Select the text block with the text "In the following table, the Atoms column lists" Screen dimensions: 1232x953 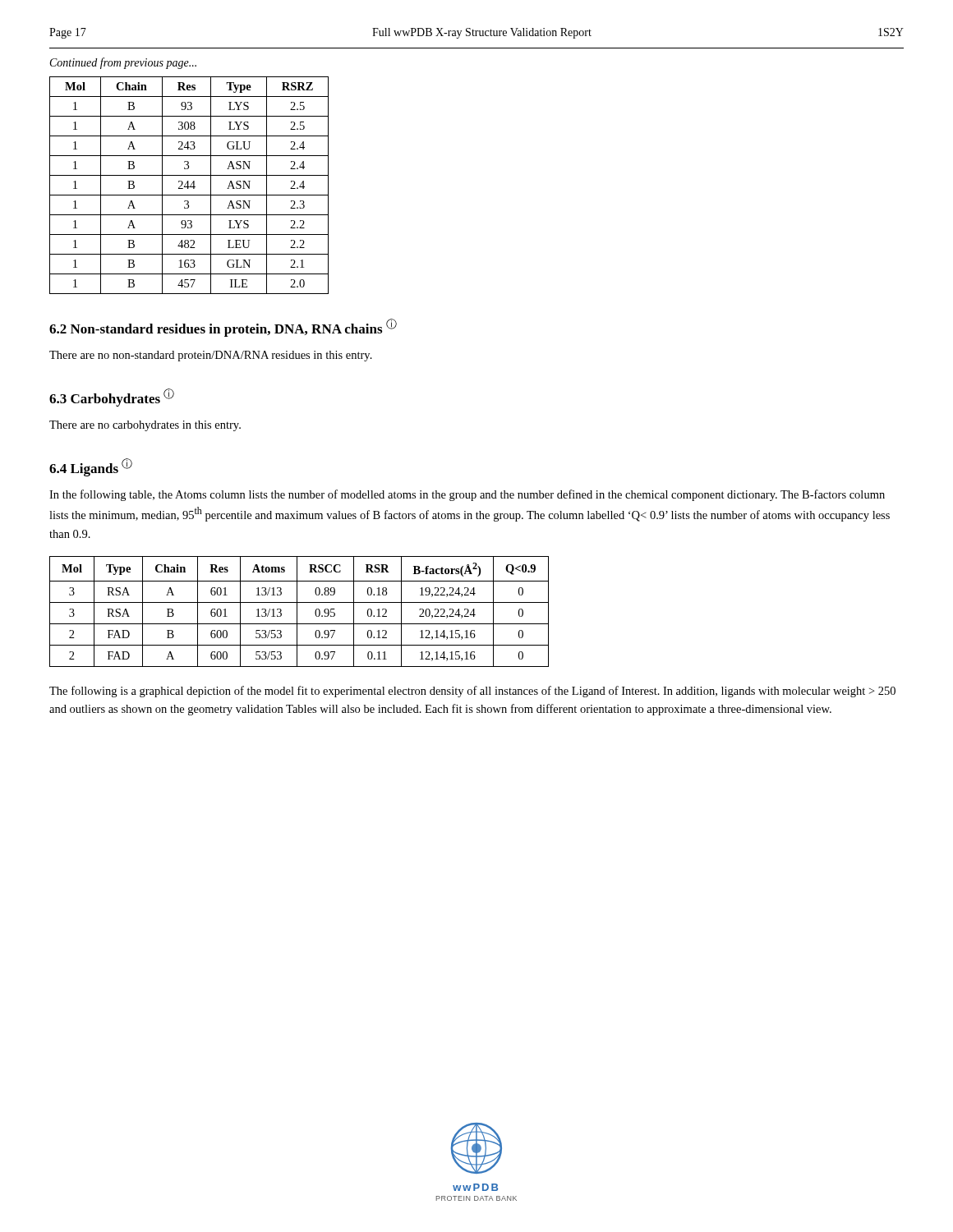coord(470,514)
